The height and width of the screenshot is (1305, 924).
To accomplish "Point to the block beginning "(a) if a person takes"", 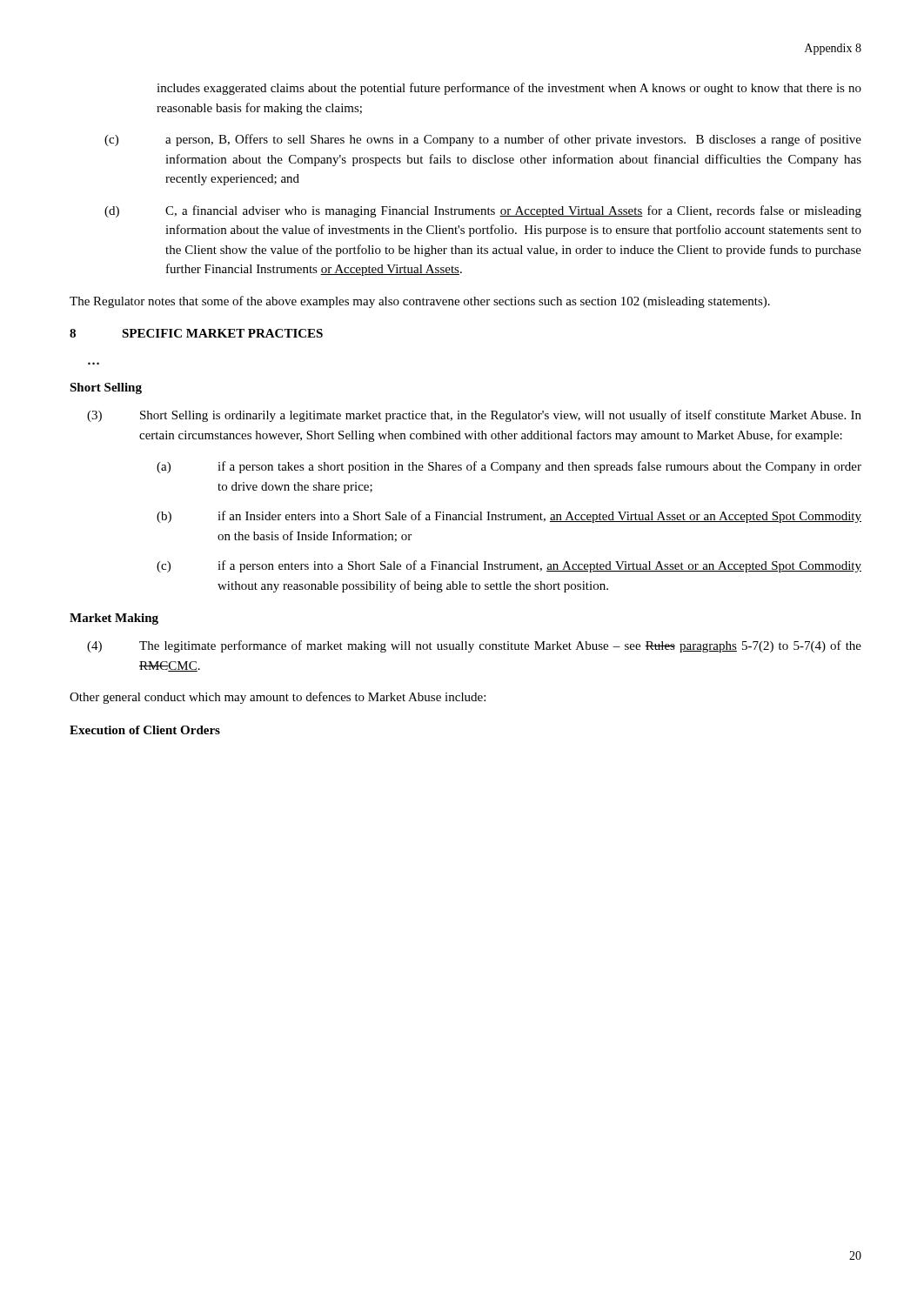I will pos(500,476).
